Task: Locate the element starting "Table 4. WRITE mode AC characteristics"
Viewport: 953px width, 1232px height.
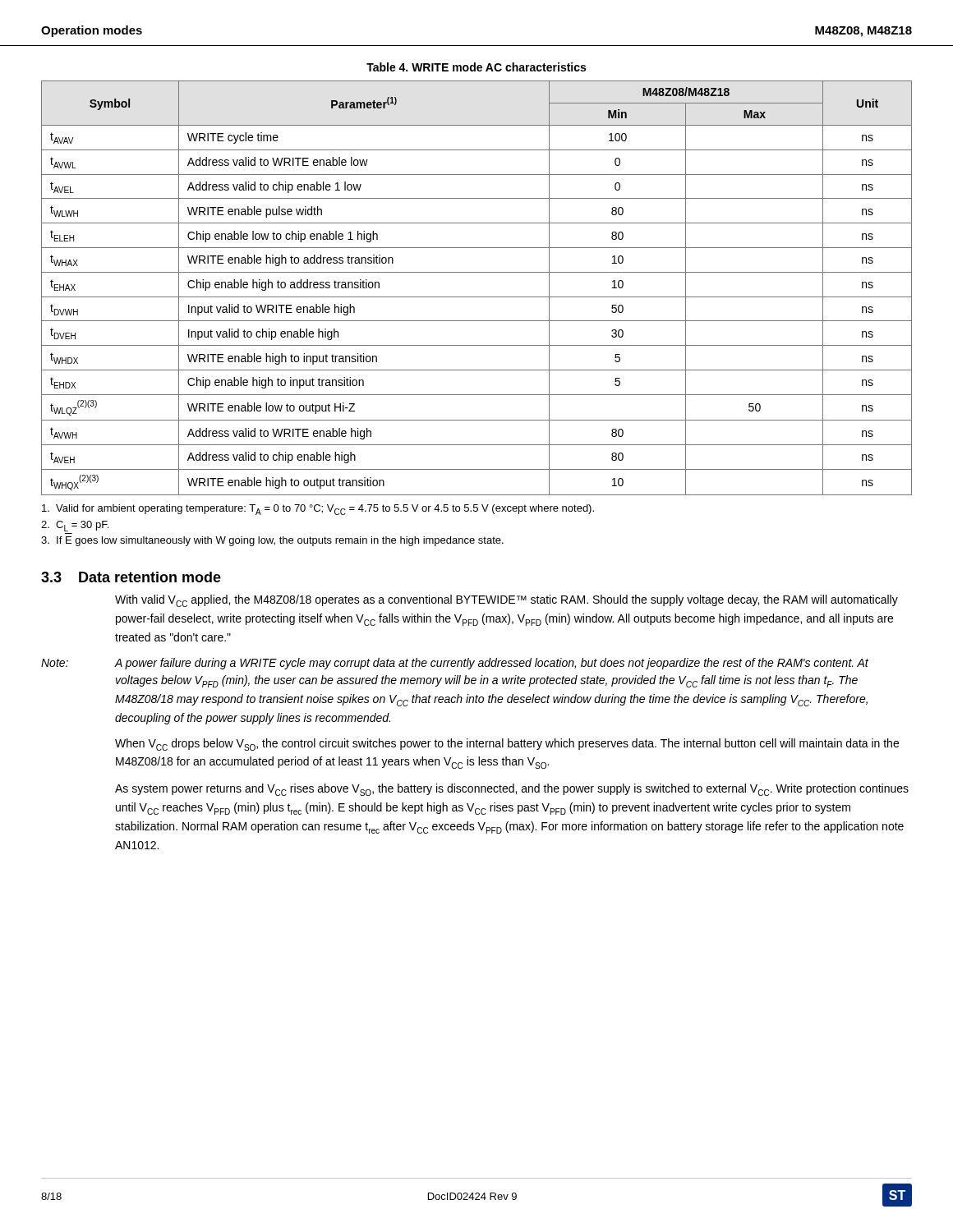Action: (476, 67)
